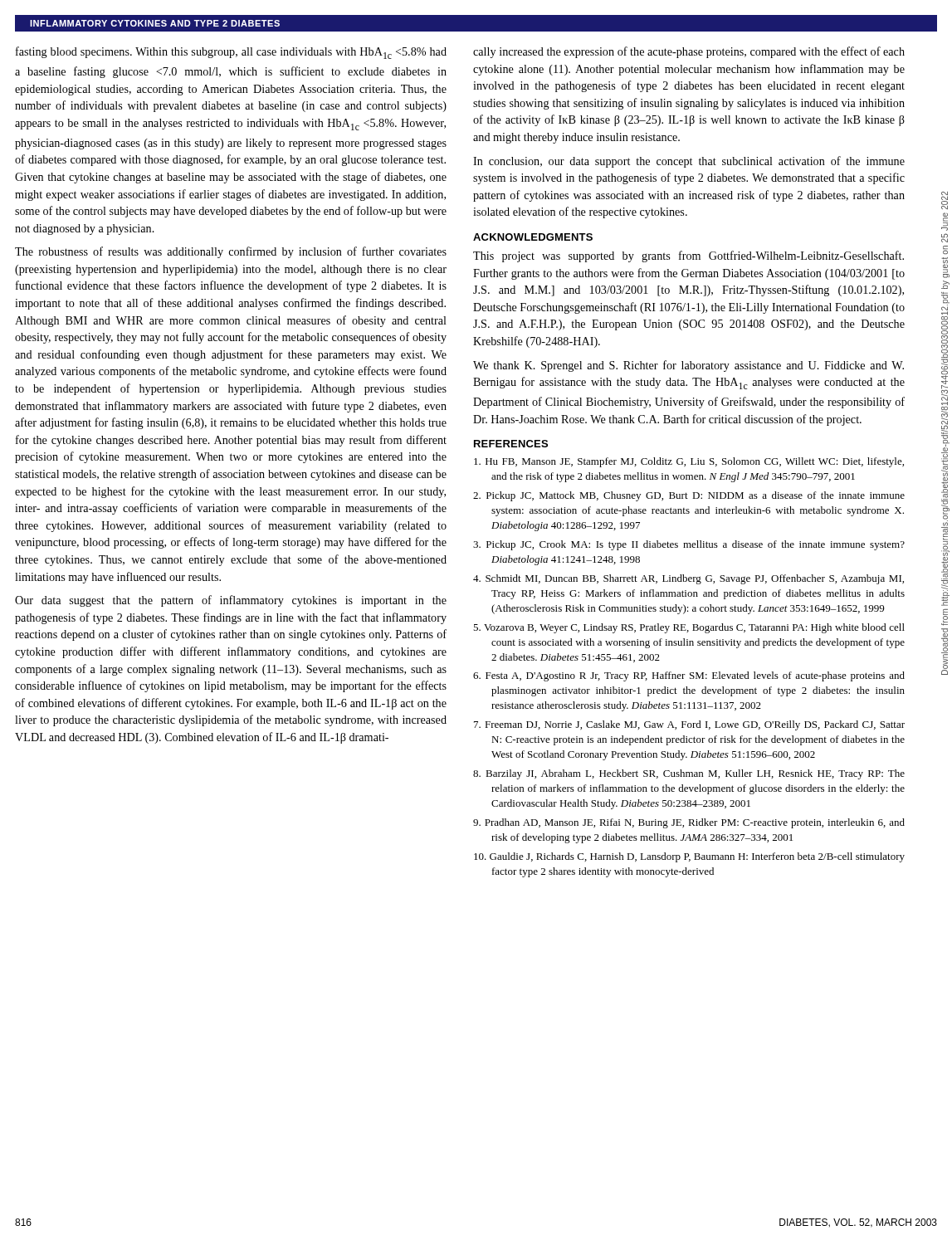This screenshot has height=1245, width=952.
Task: Click on the region starting "Our data suggest that the pattern of"
Action: click(x=231, y=669)
